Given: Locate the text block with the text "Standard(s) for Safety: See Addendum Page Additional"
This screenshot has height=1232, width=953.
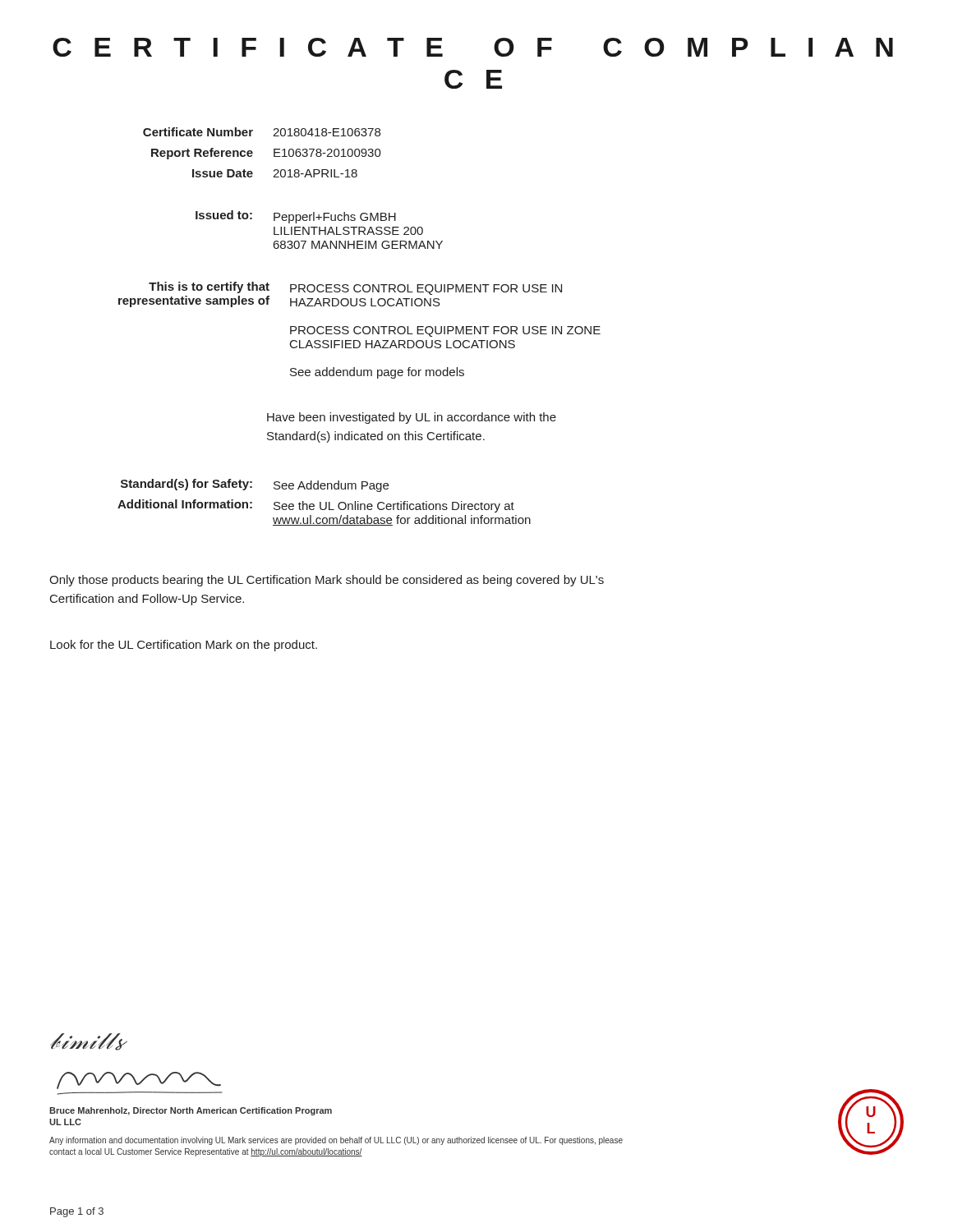Looking at the screenshot, I should click(x=427, y=502).
